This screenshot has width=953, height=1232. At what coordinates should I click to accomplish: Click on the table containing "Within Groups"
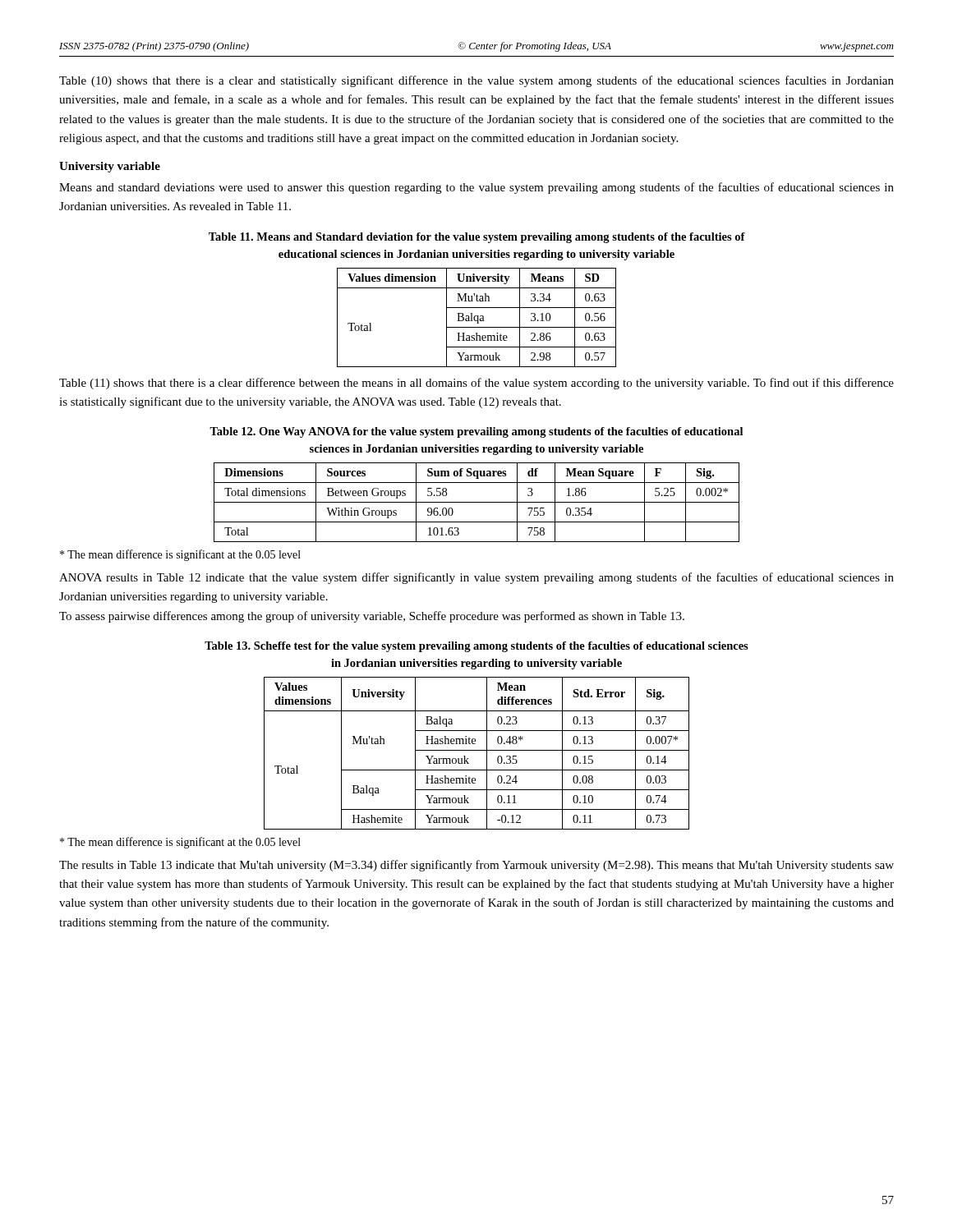tap(476, 502)
